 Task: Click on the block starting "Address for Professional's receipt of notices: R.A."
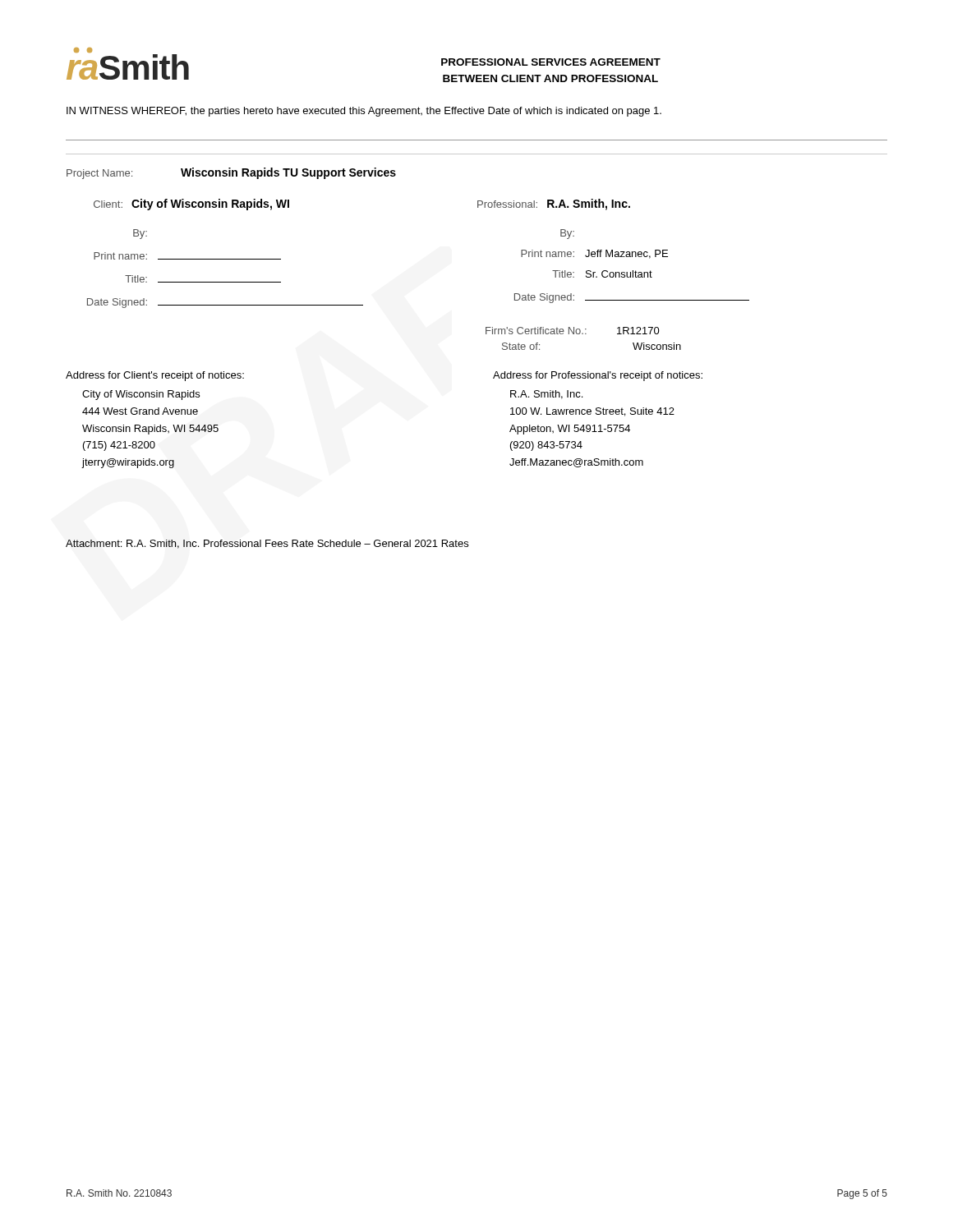pos(598,376)
